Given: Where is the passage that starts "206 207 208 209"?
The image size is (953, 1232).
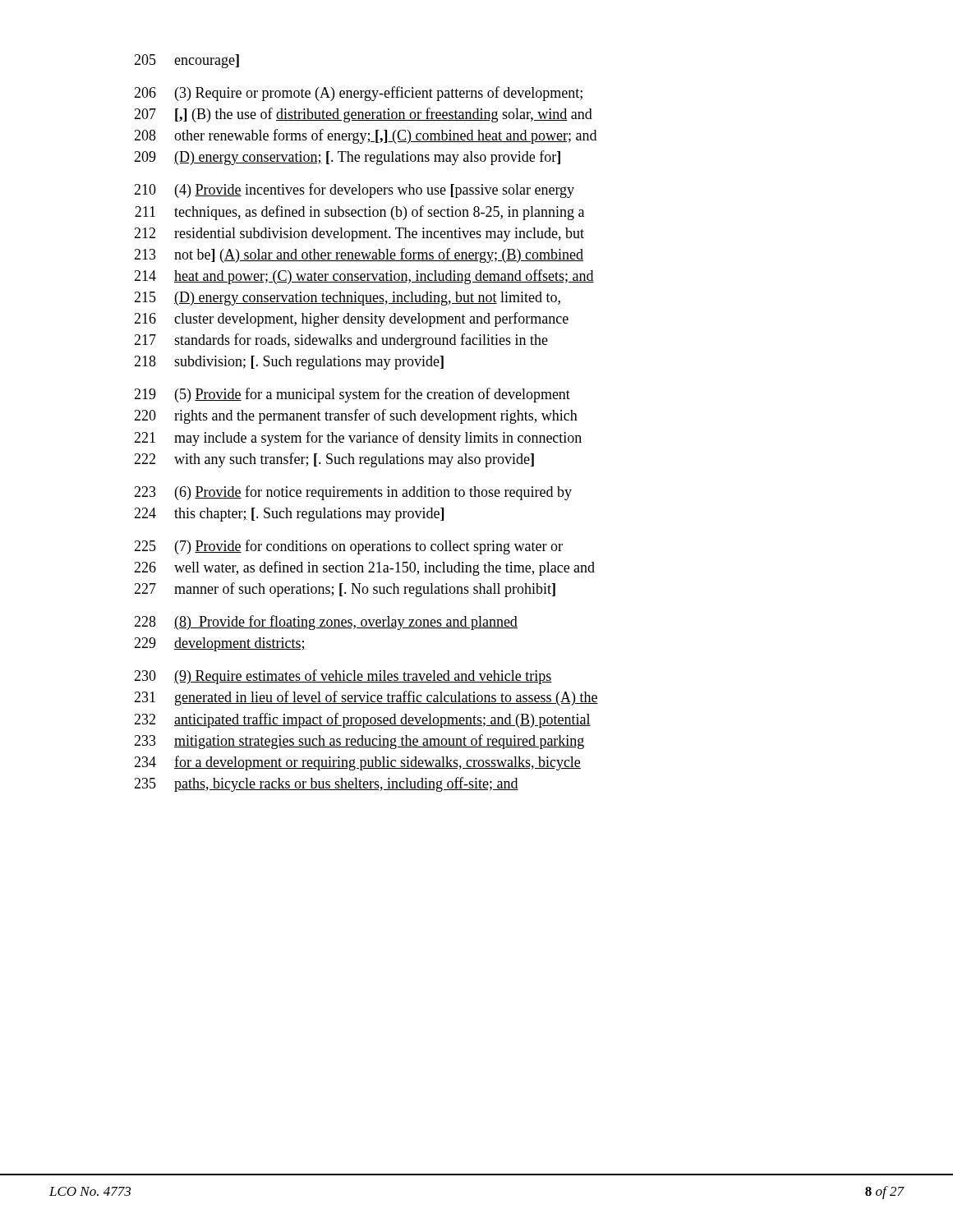Looking at the screenshot, I should [476, 125].
